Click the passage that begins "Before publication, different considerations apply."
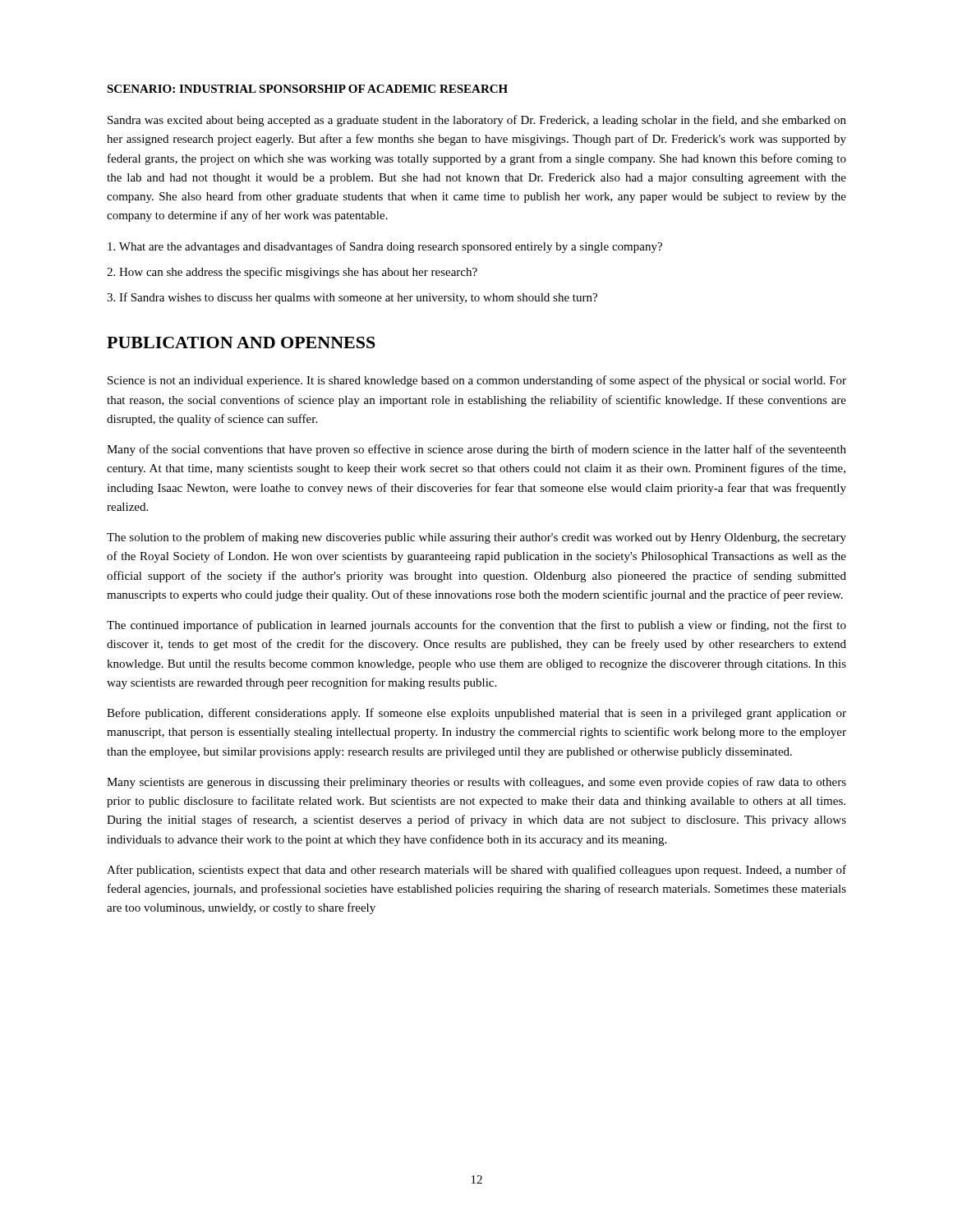 pyautogui.click(x=476, y=732)
